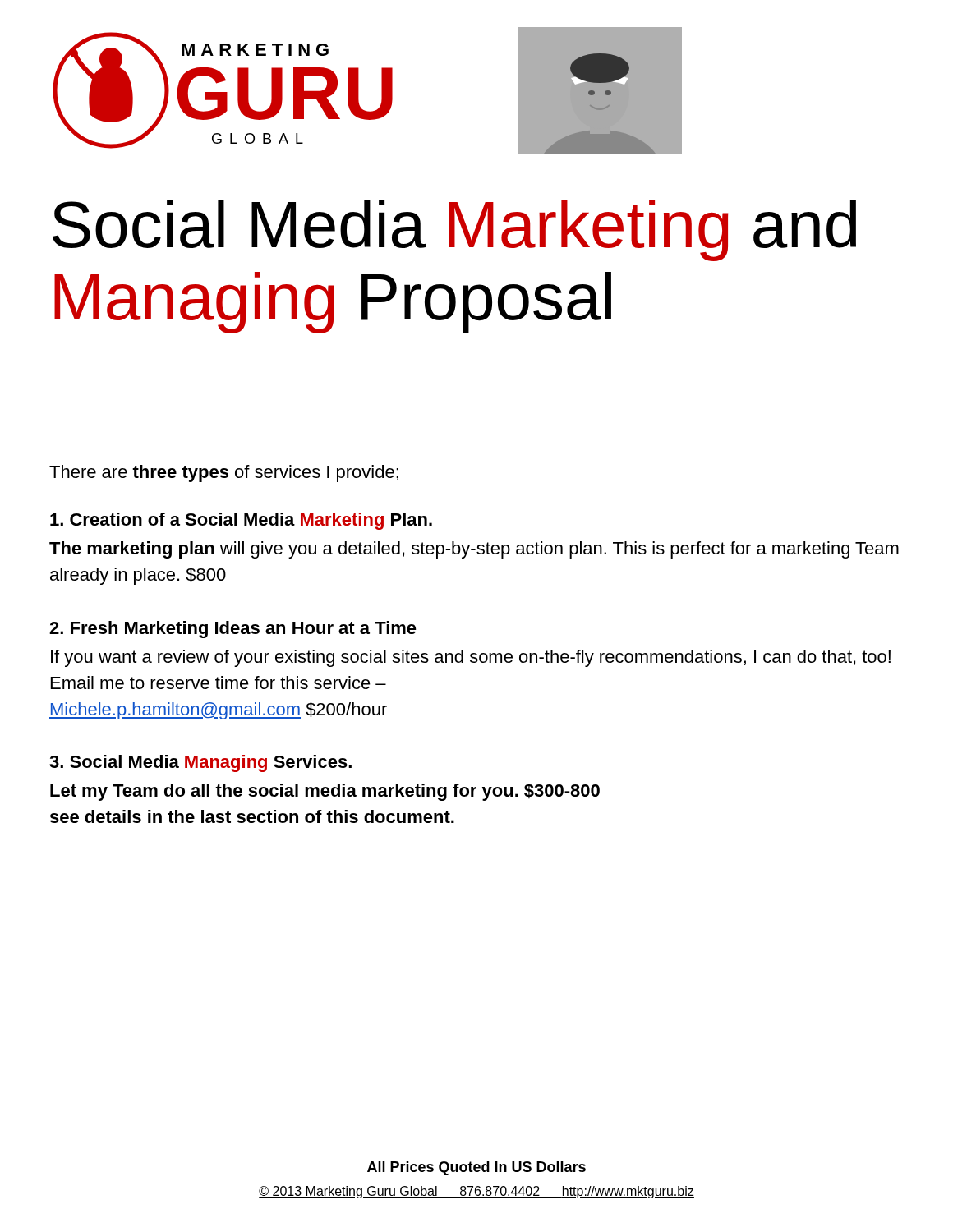Viewport: 953px width, 1232px height.
Task: Find the block on this page that starts "The marketing plan"
Action: 476,562
